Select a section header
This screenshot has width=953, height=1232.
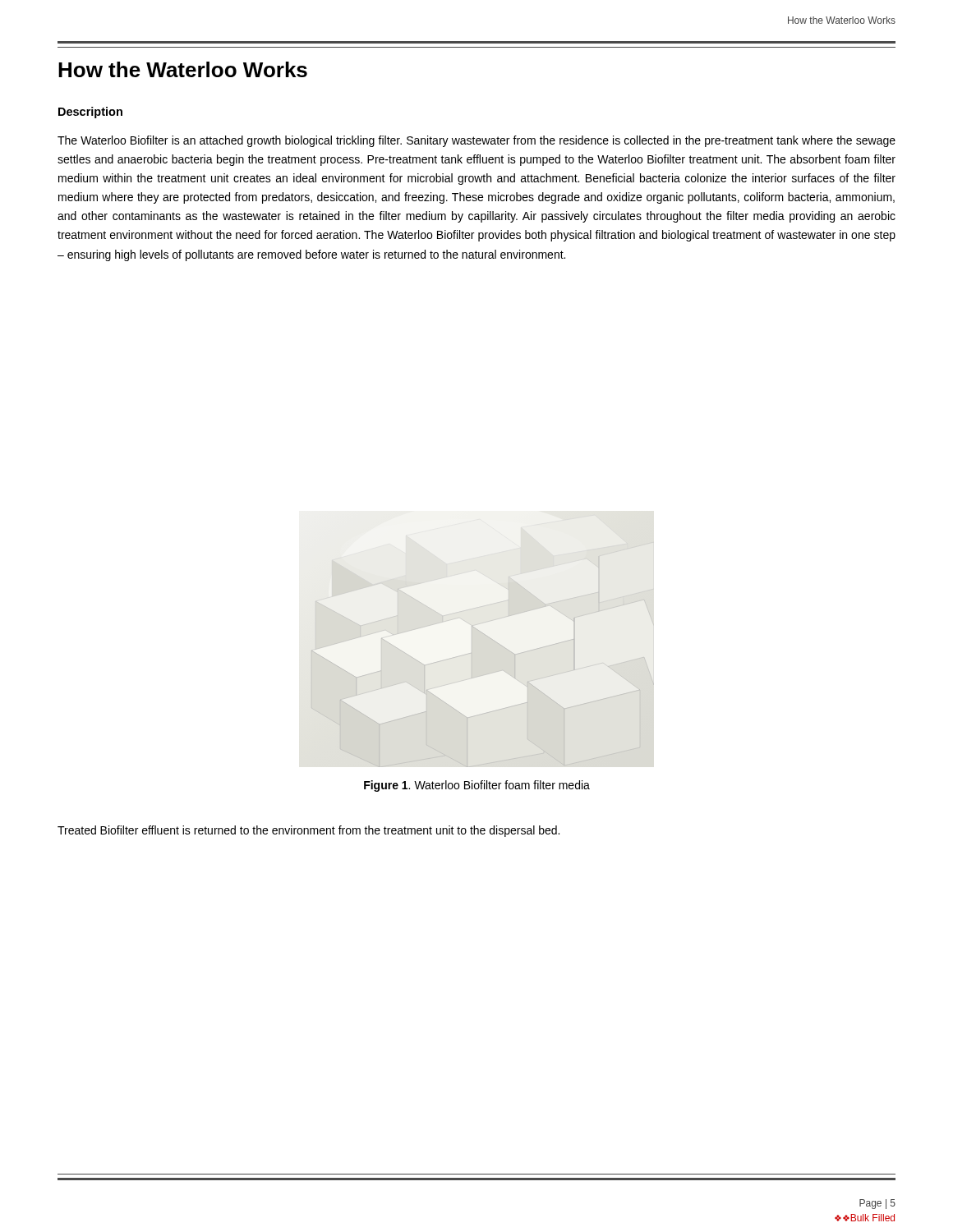pos(90,112)
